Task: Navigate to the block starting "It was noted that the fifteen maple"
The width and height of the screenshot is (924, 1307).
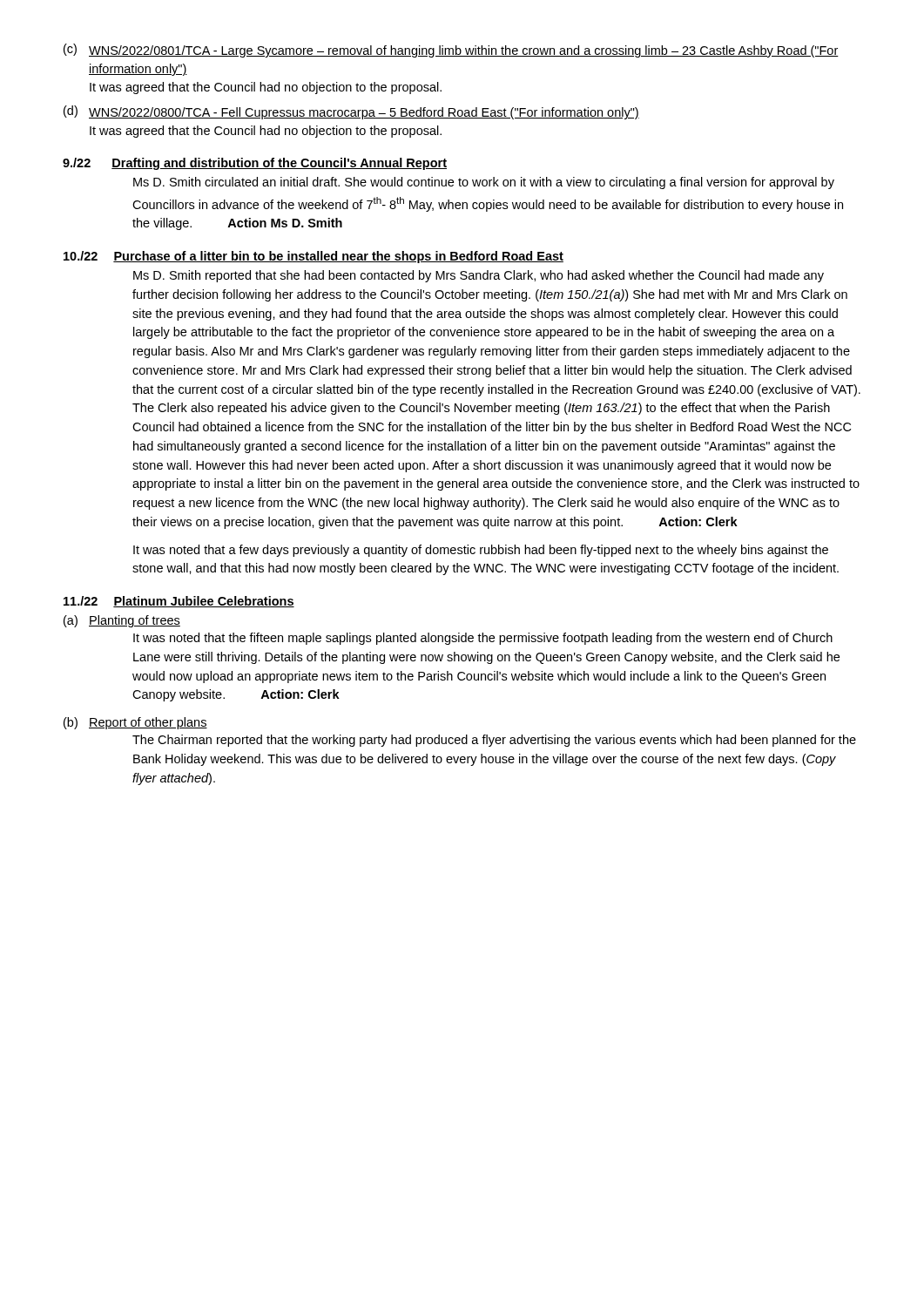Action: pyautogui.click(x=486, y=666)
